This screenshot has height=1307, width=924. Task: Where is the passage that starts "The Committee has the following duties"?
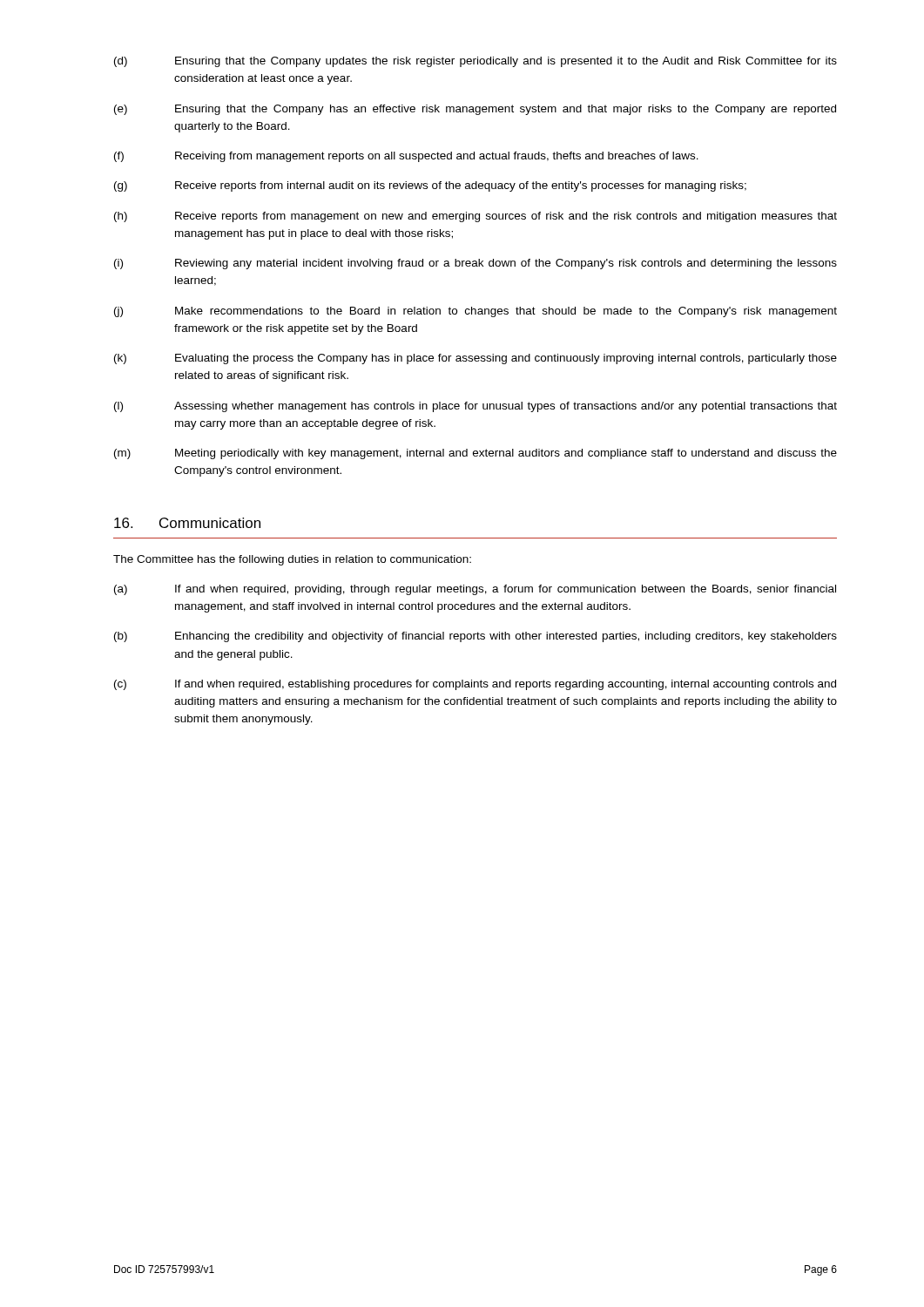293,558
